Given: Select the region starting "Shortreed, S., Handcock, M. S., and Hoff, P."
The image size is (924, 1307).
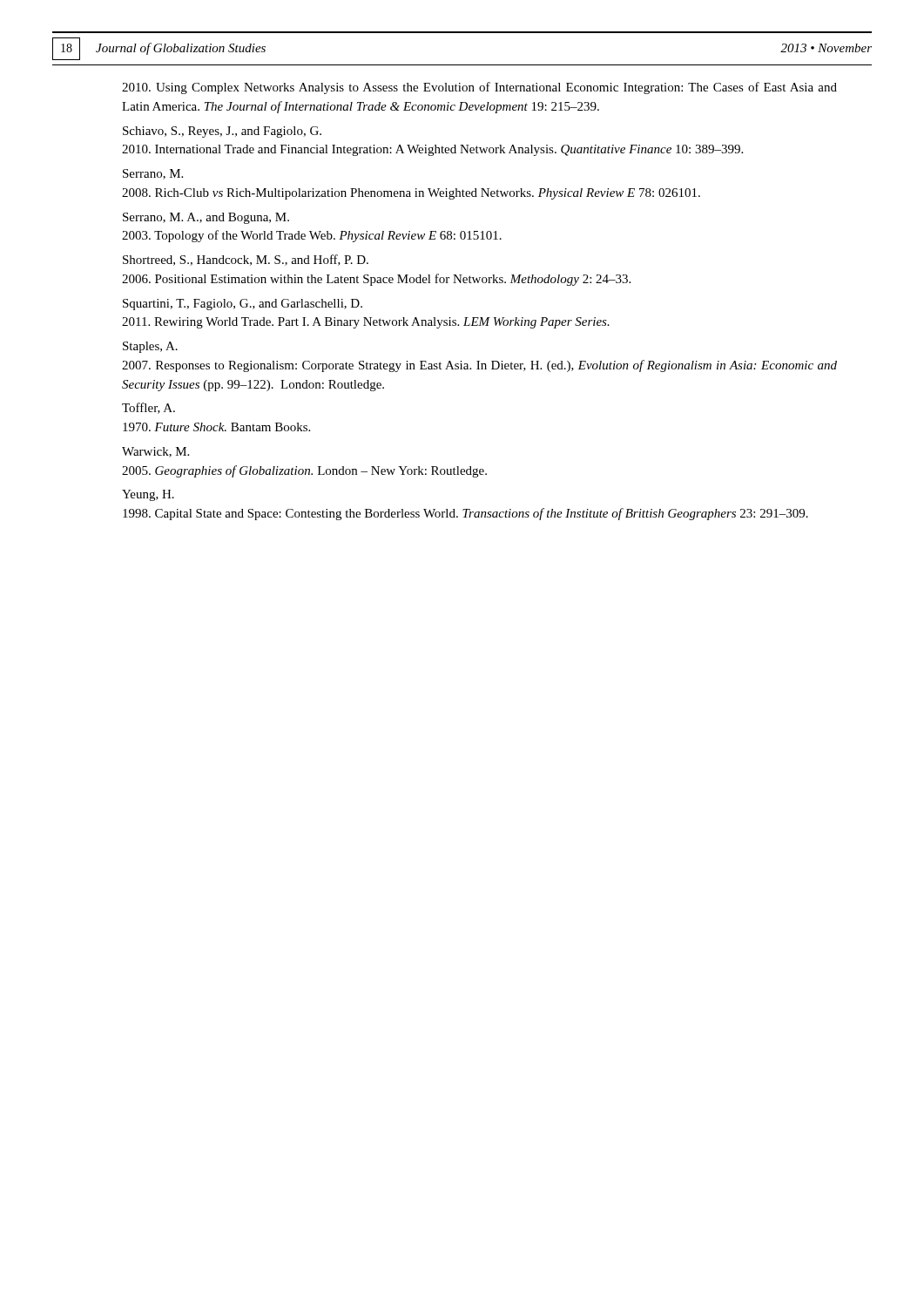Looking at the screenshot, I should click(x=479, y=270).
